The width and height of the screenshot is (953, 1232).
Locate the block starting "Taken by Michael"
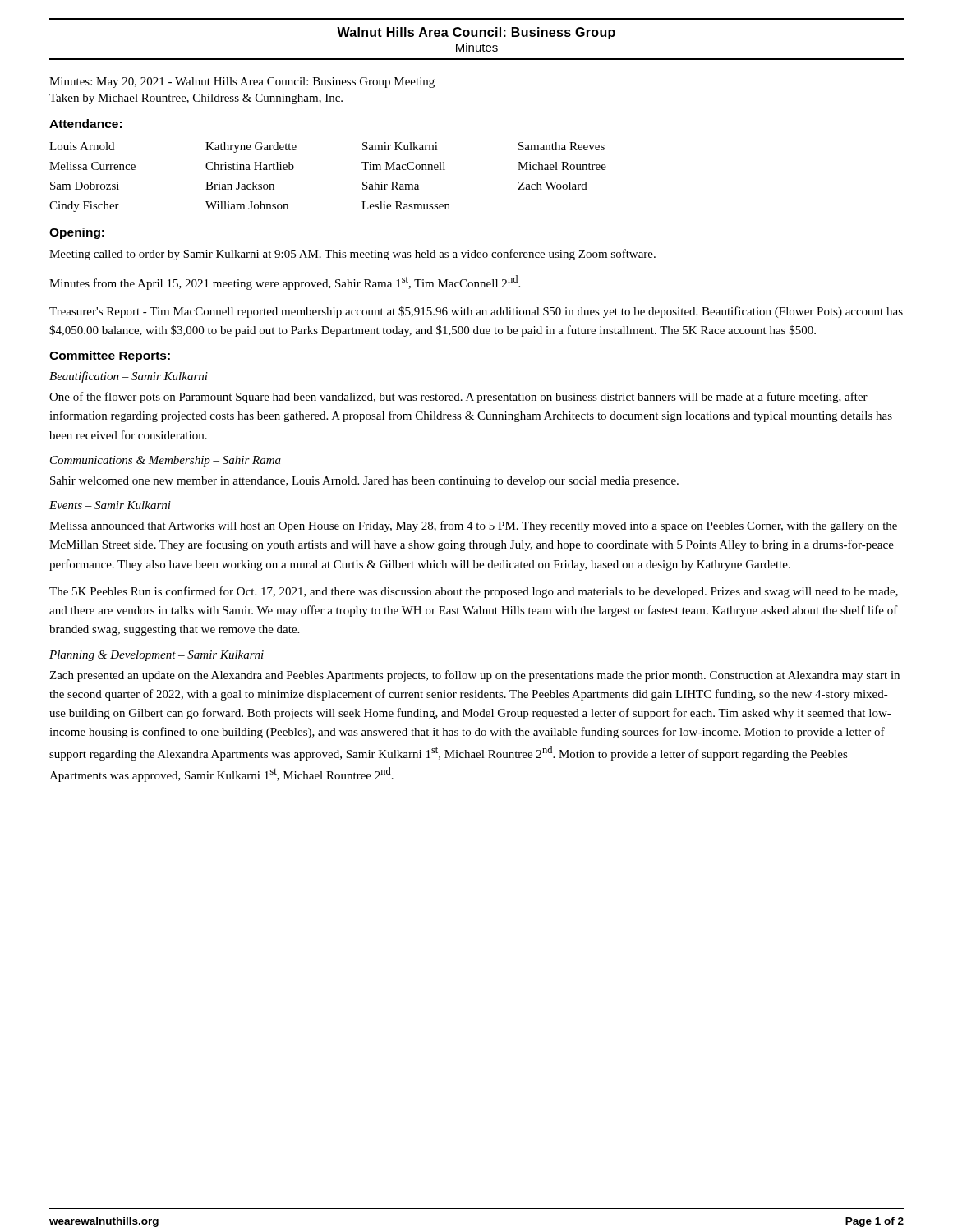[196, 98]
